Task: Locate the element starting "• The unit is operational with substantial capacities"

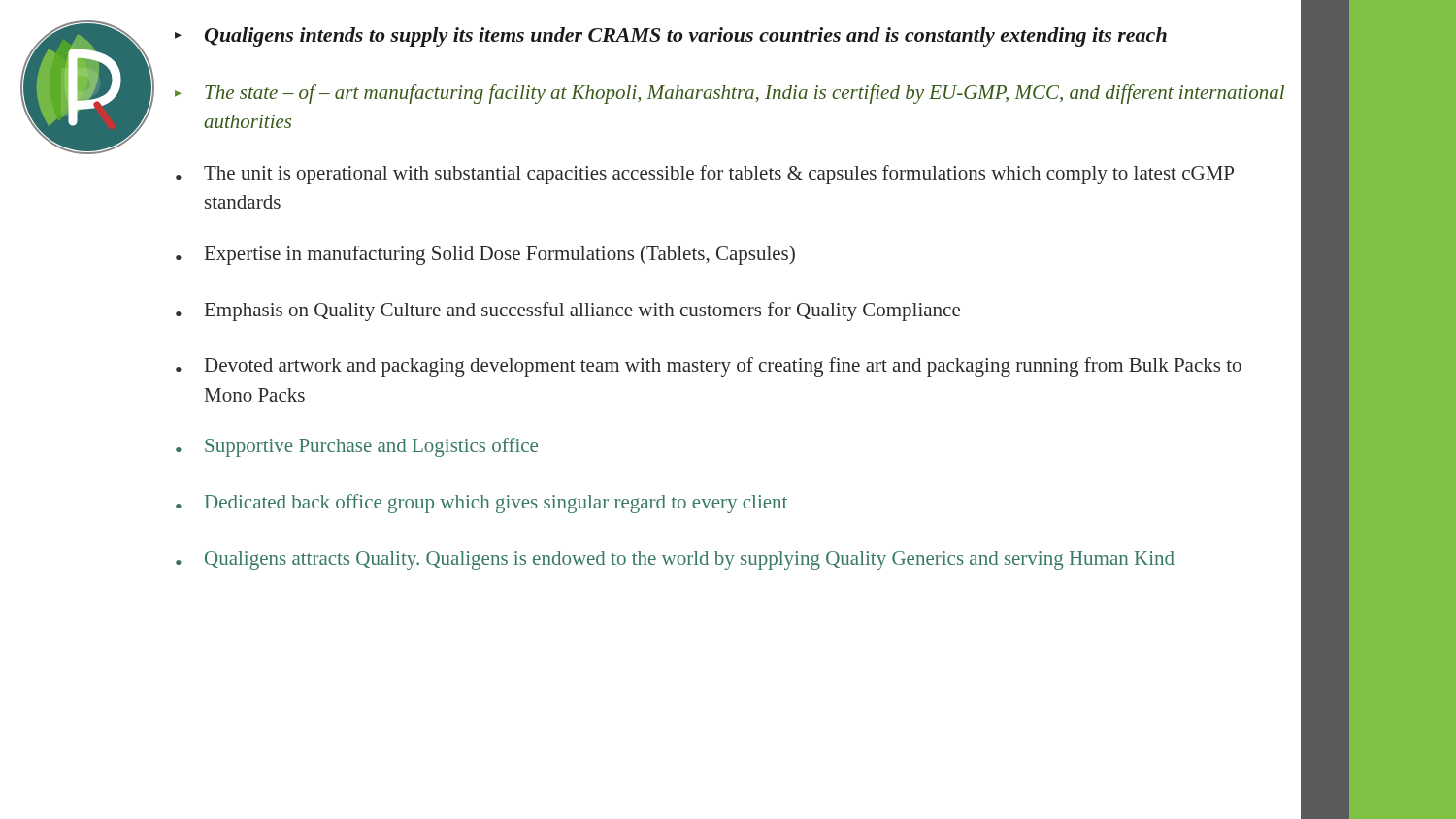Action: (x=730, y=188)
